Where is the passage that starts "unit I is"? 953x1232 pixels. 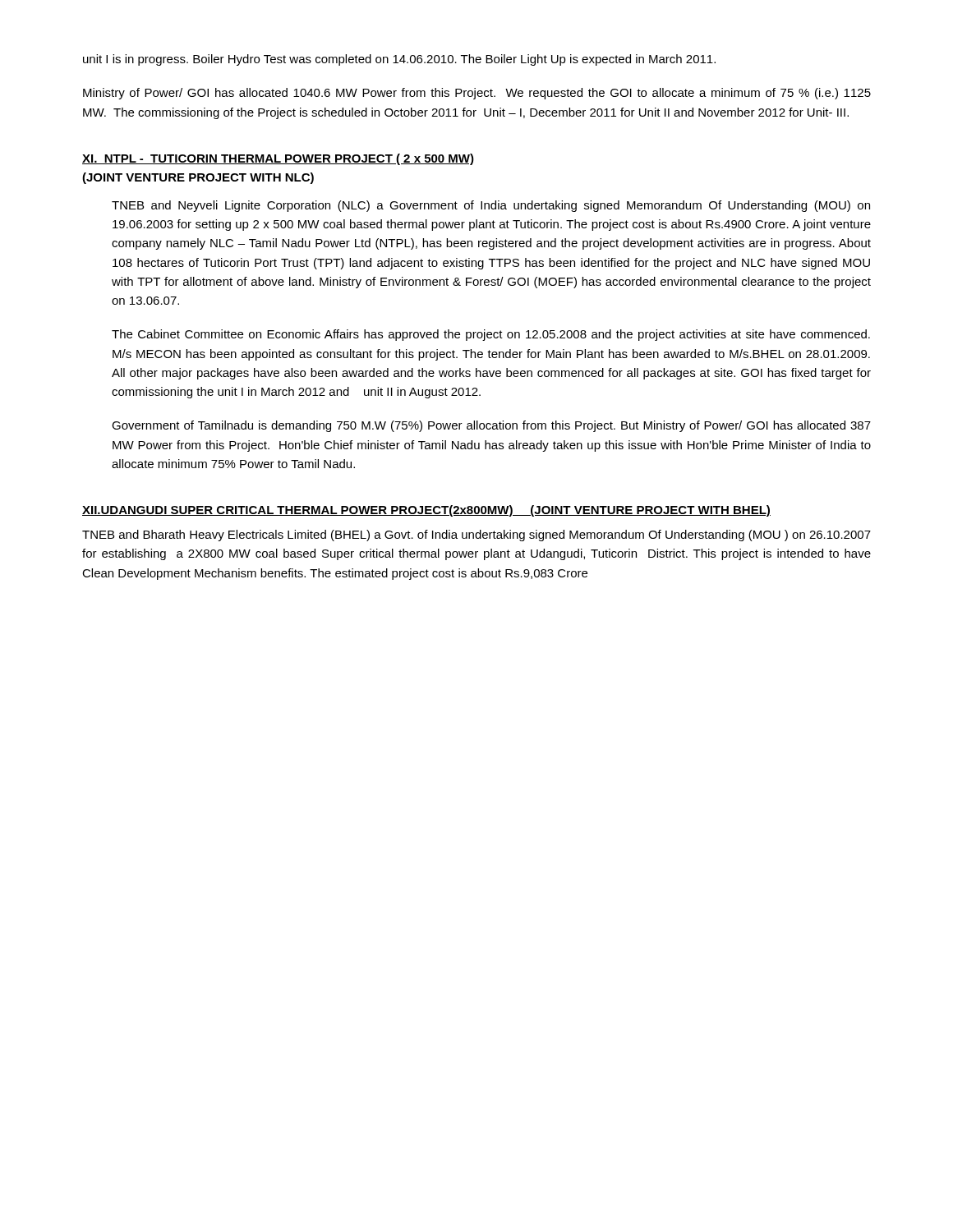pyautogui.click(x=399, y=59)
